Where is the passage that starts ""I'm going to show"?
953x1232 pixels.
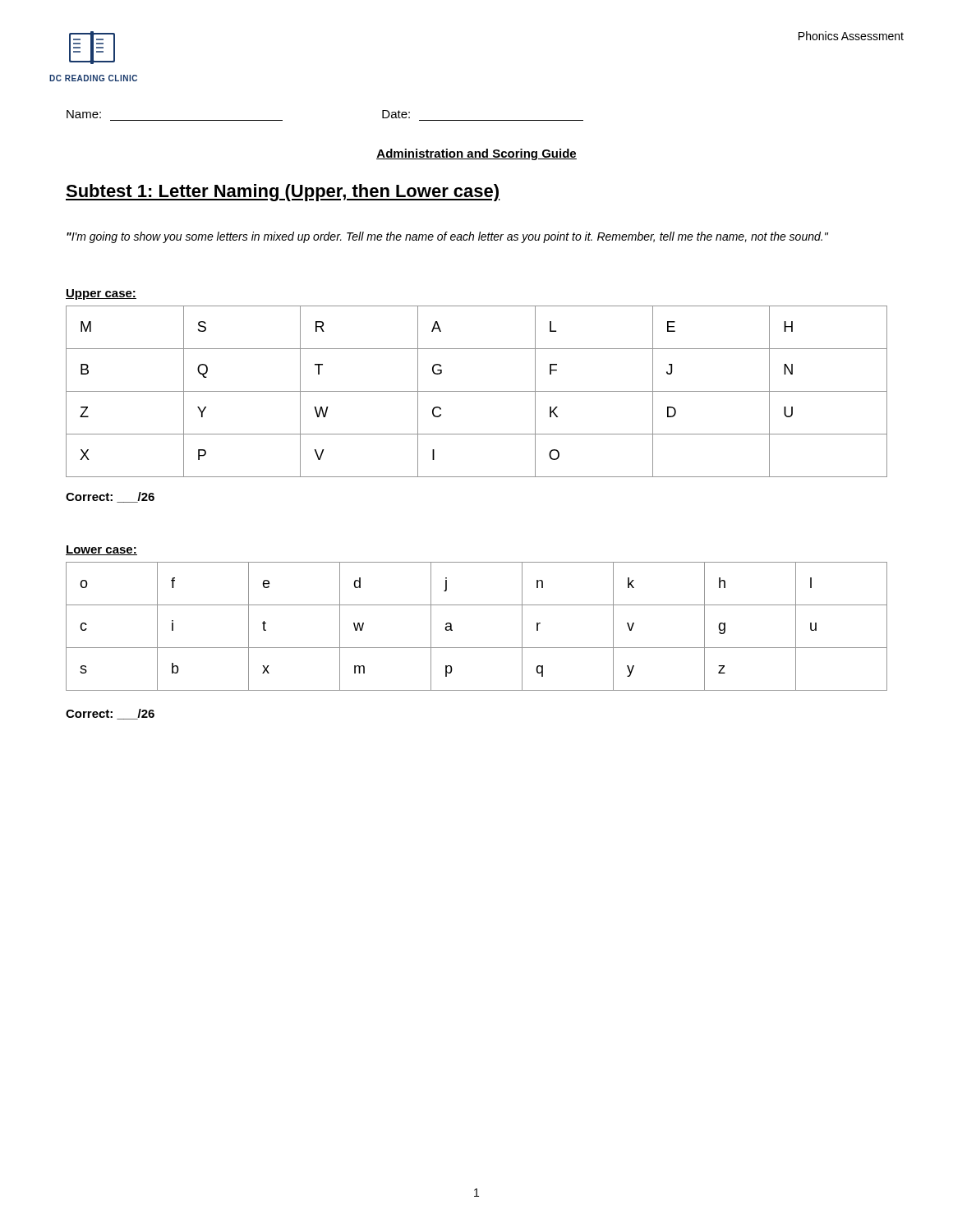point(447,237)
